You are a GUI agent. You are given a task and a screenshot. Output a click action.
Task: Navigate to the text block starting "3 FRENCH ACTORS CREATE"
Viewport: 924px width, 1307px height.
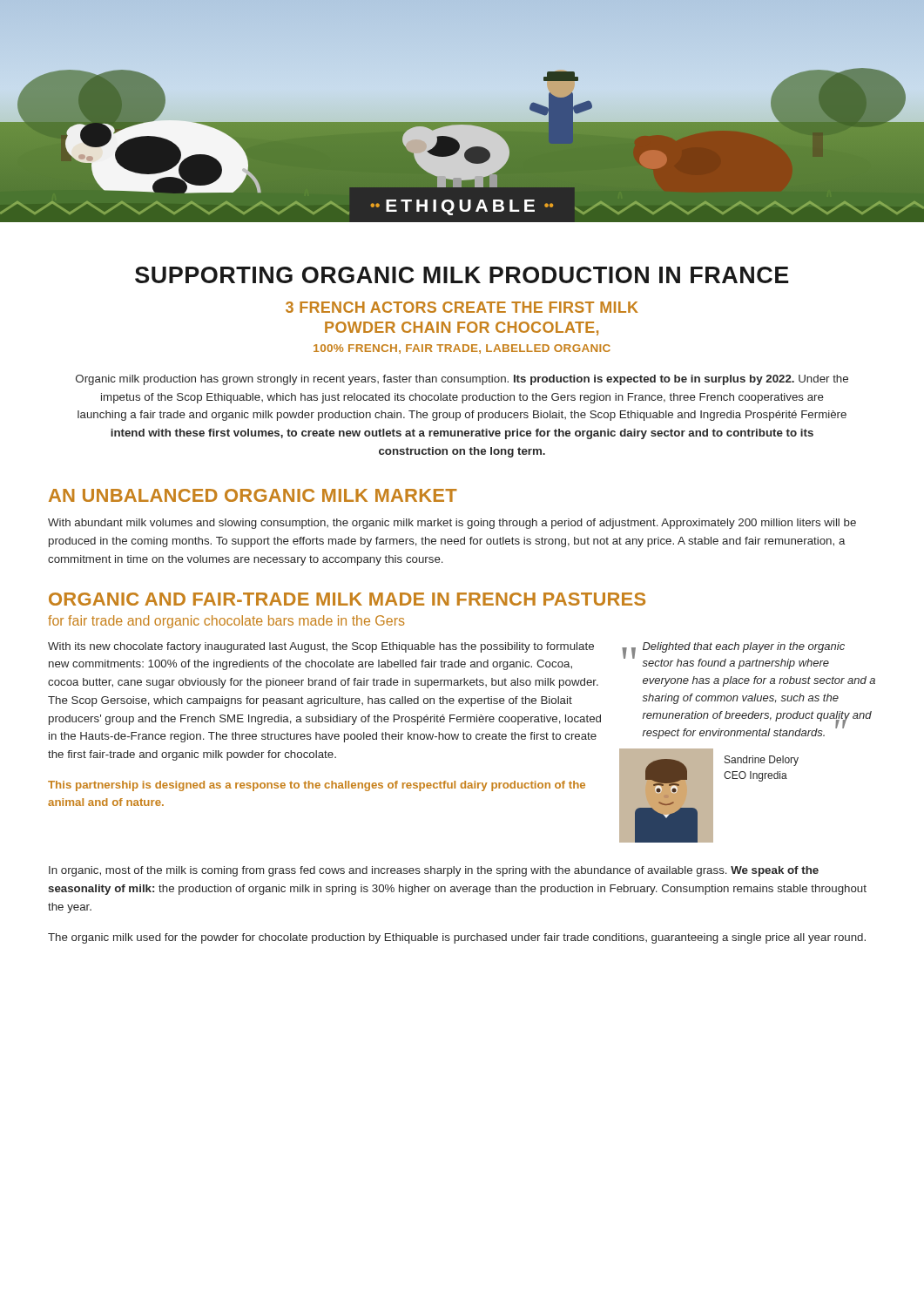point(462,326)
